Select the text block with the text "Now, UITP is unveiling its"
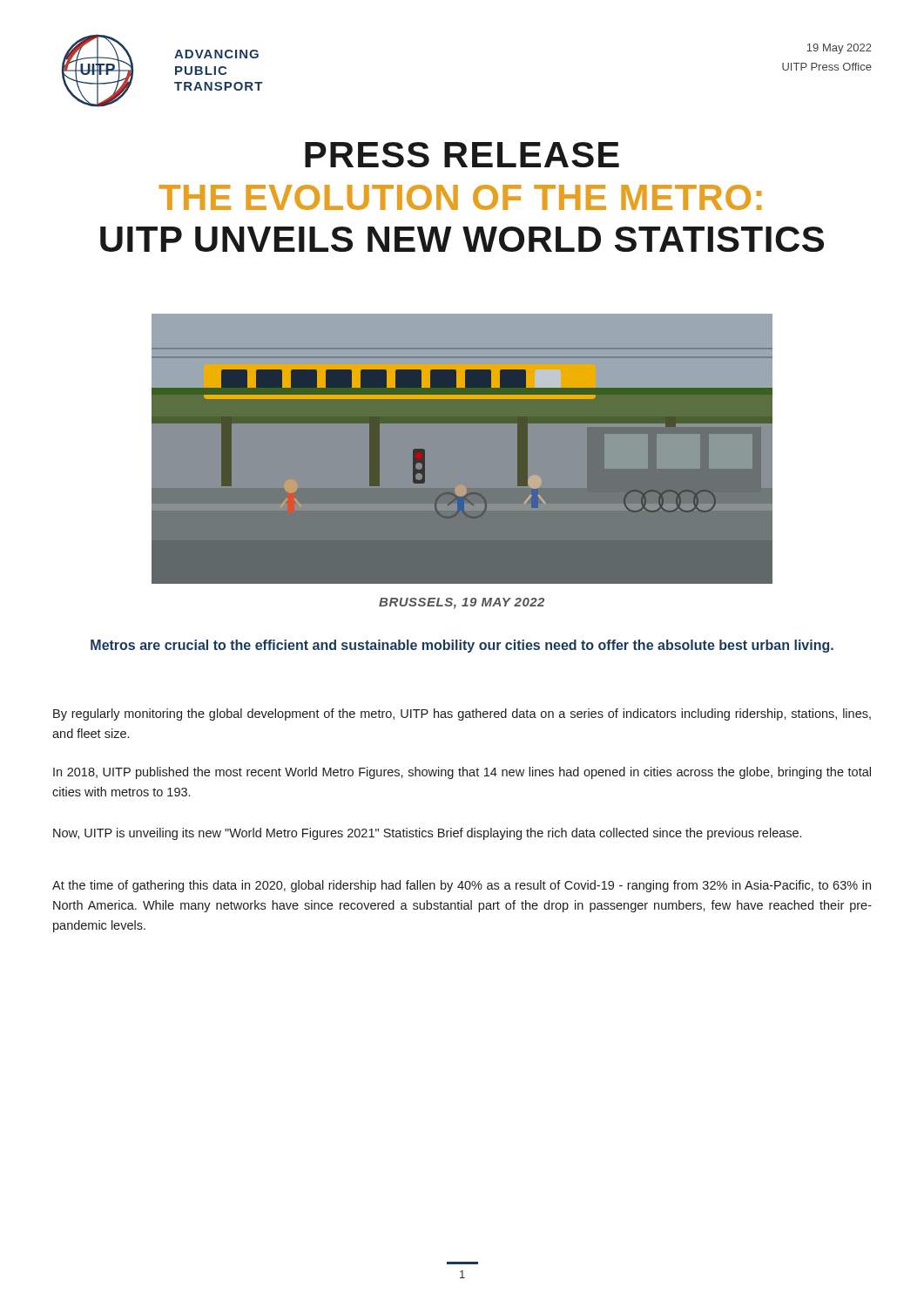This screenshot has height=1307, width=924. pyautogui.click(x=427, y=833)
